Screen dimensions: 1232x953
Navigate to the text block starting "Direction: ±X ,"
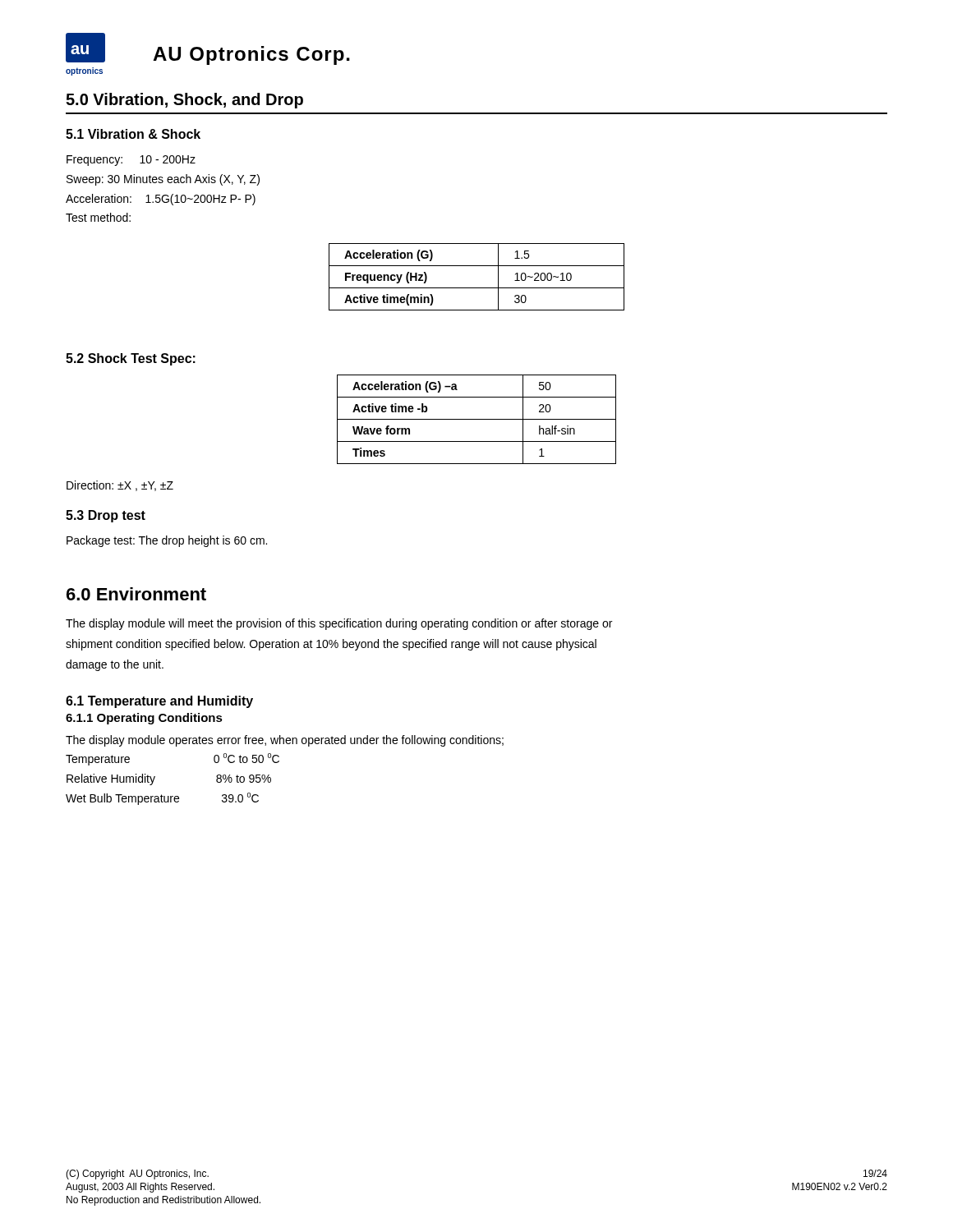pyautogui.click(x=120, y=486)
